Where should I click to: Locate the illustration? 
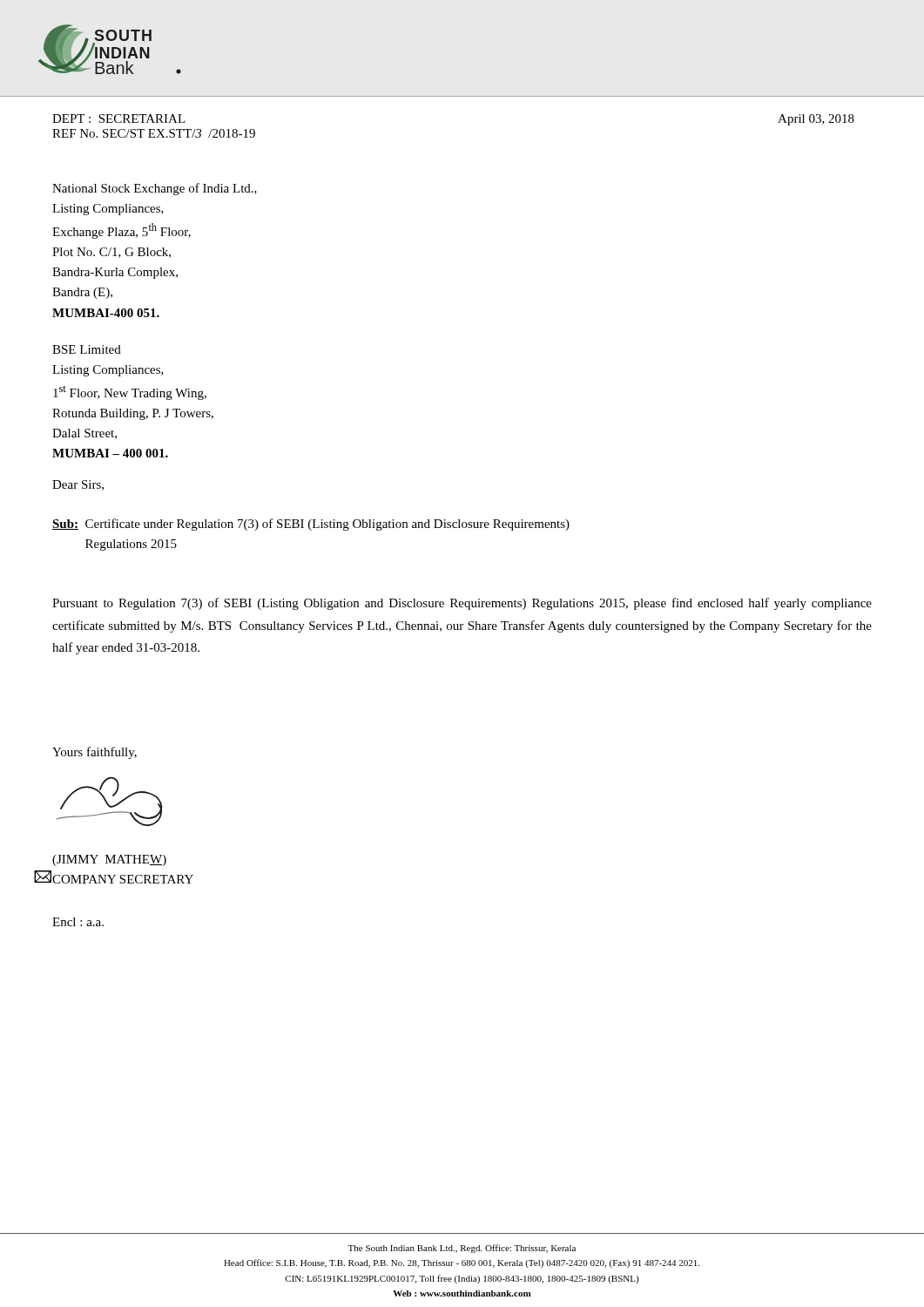(139, 802)
